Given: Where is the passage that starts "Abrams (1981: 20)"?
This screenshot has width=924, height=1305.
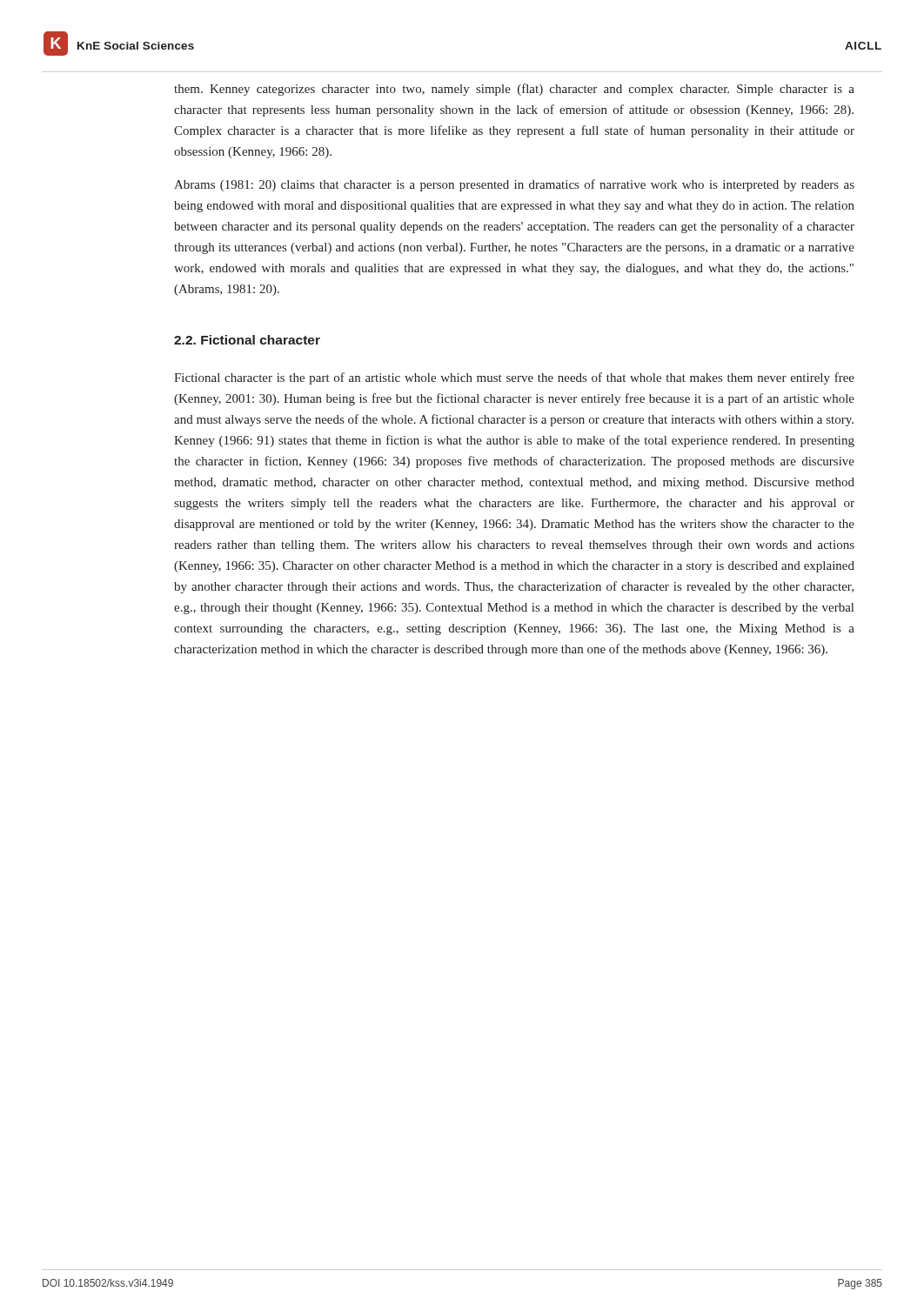Looking at the screenshot, I should point(514,237).
